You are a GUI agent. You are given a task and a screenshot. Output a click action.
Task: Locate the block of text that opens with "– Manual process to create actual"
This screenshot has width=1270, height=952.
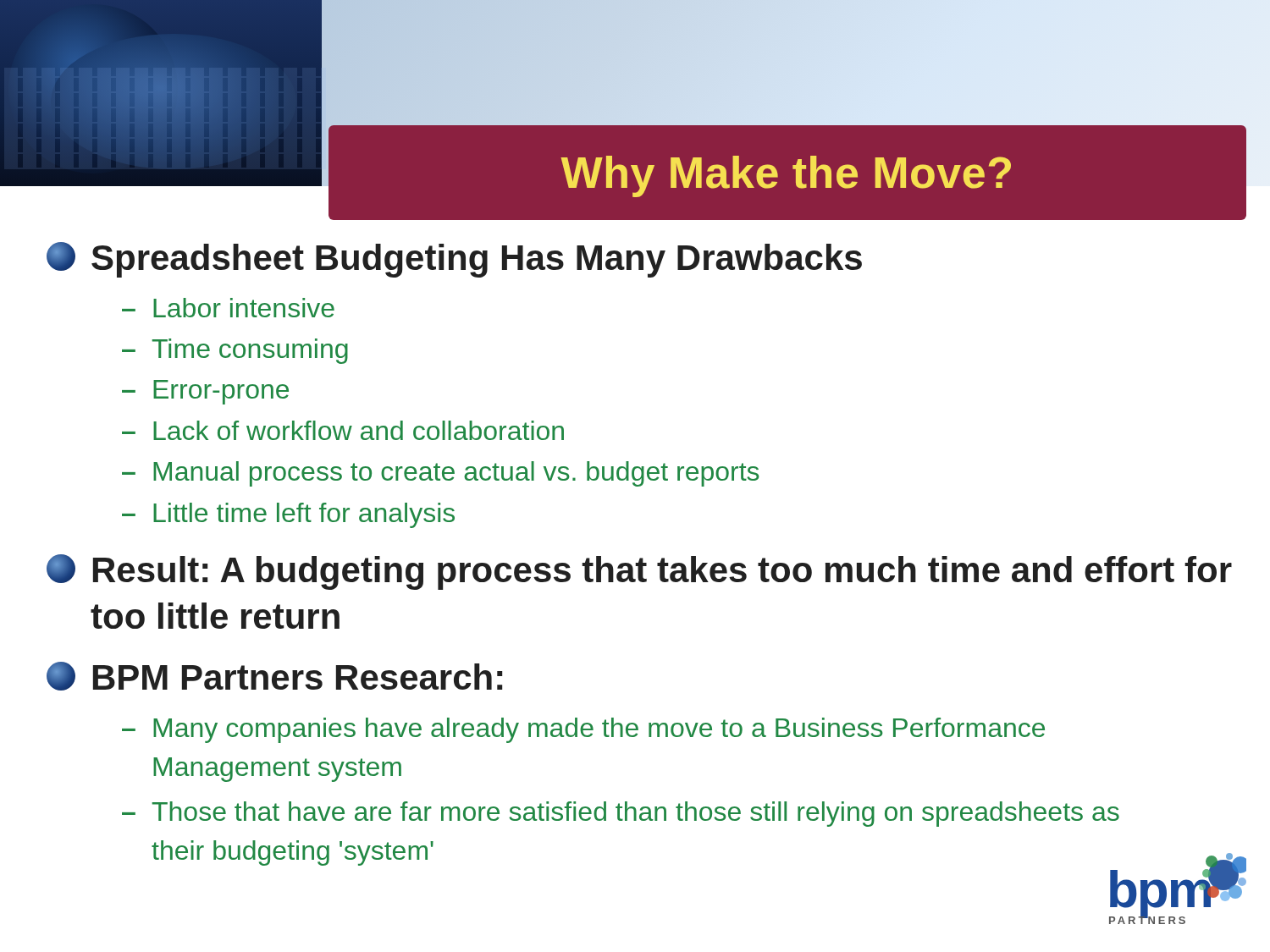[x=440, y=472]
